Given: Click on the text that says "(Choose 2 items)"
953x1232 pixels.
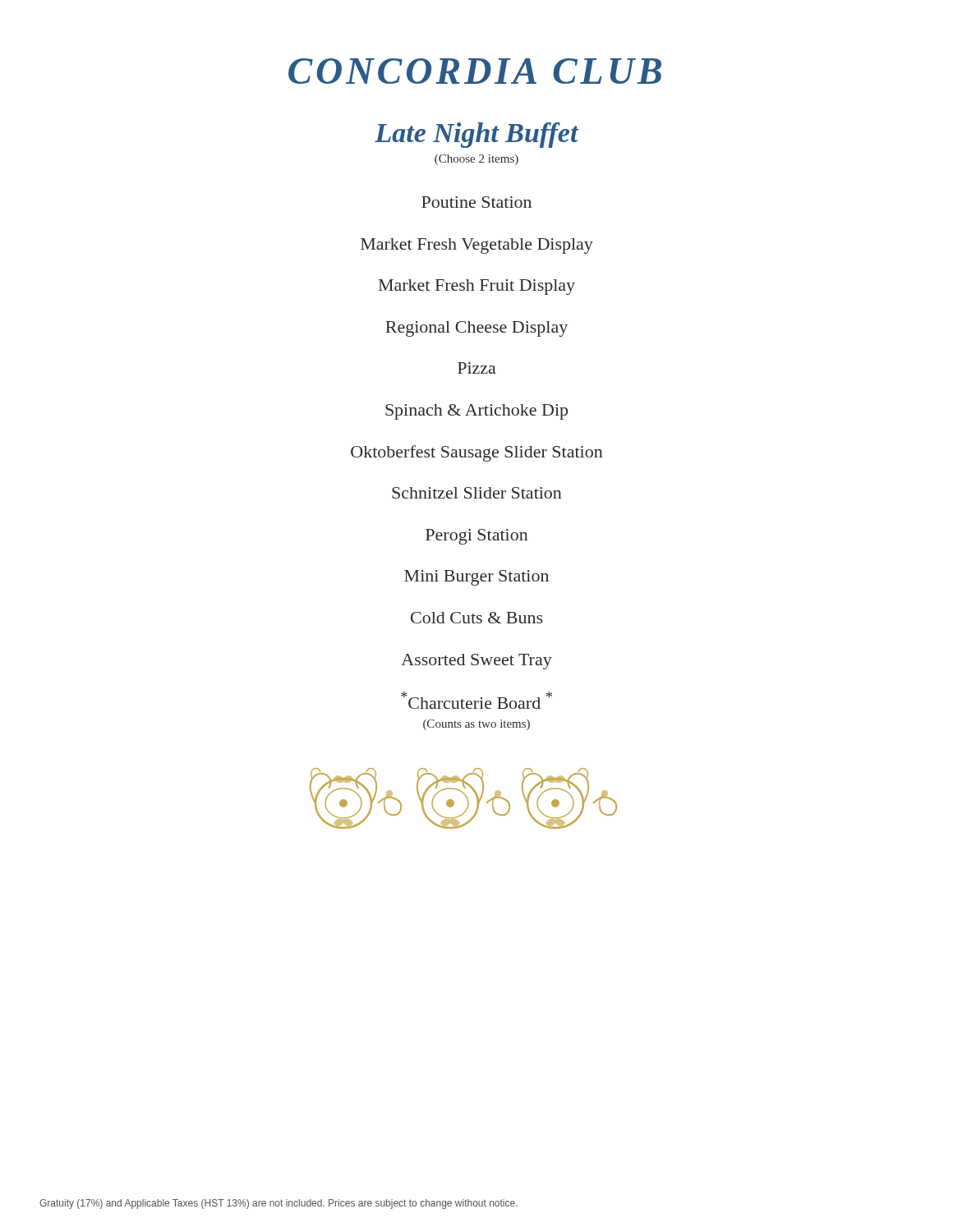Looking at the screenshot, I should tap(476, 158).
